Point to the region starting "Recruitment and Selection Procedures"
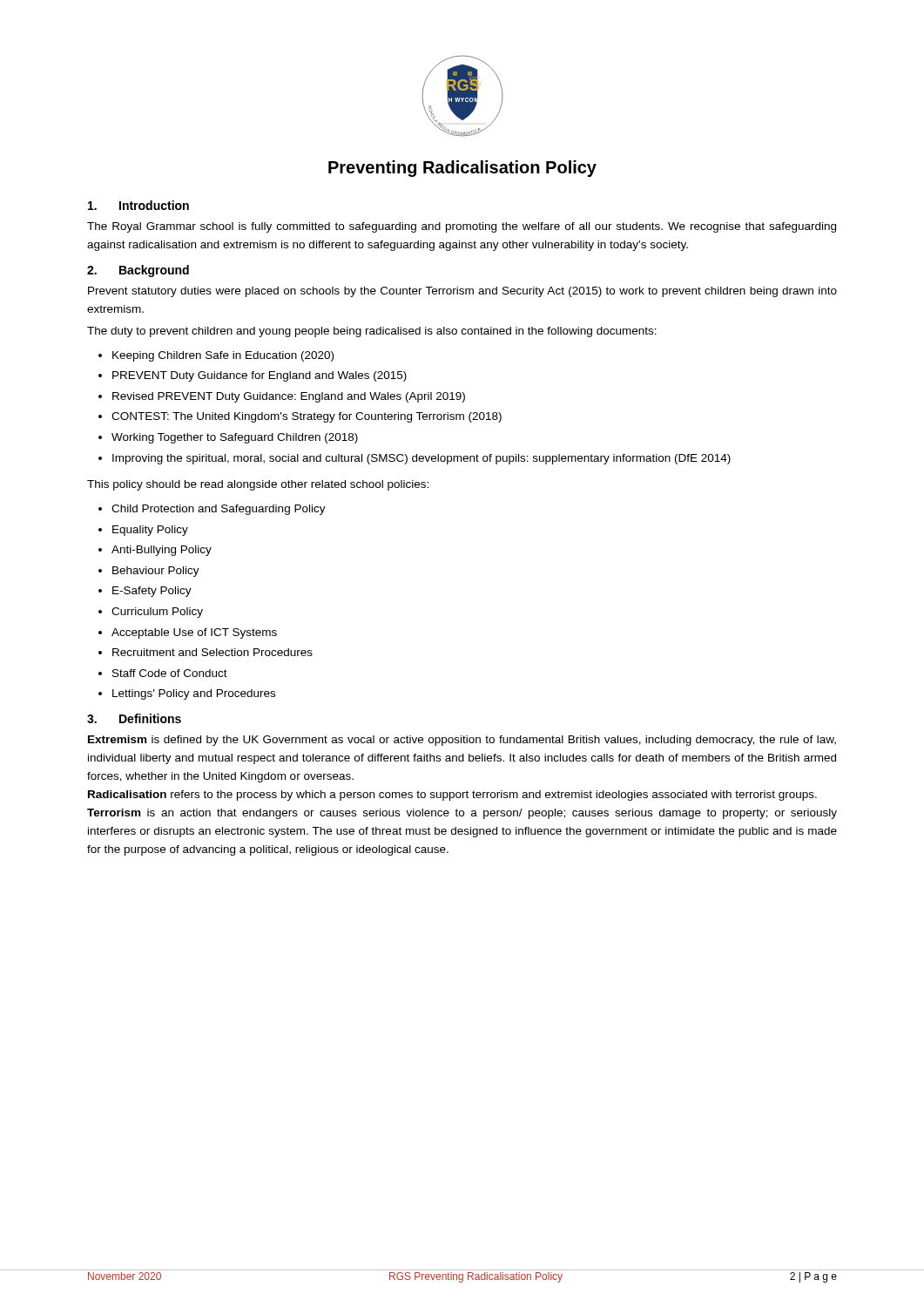 [x=212, y=652]
